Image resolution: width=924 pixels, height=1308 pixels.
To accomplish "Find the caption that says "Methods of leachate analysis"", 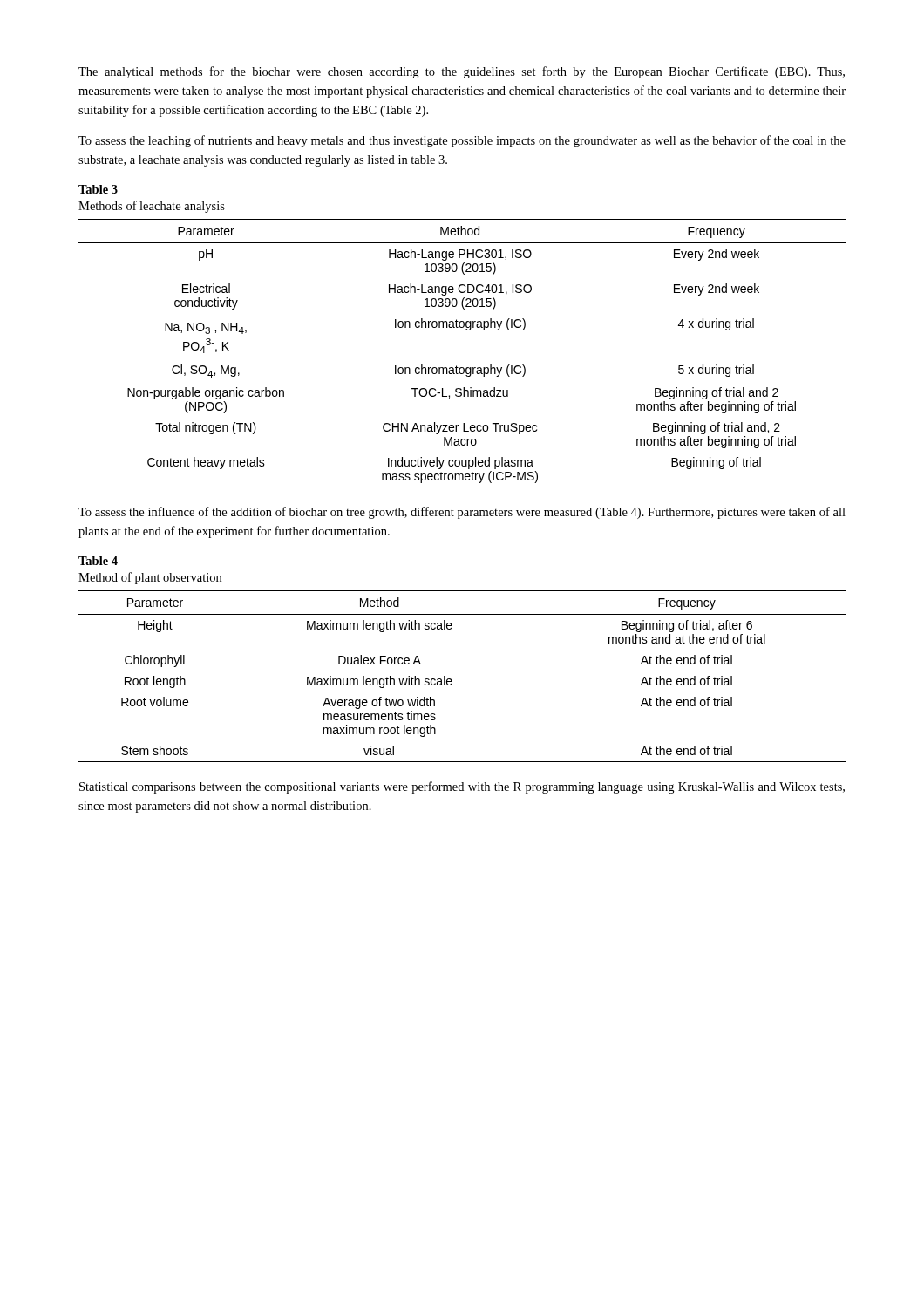I will pyautogui.click(x=152, y=206).
